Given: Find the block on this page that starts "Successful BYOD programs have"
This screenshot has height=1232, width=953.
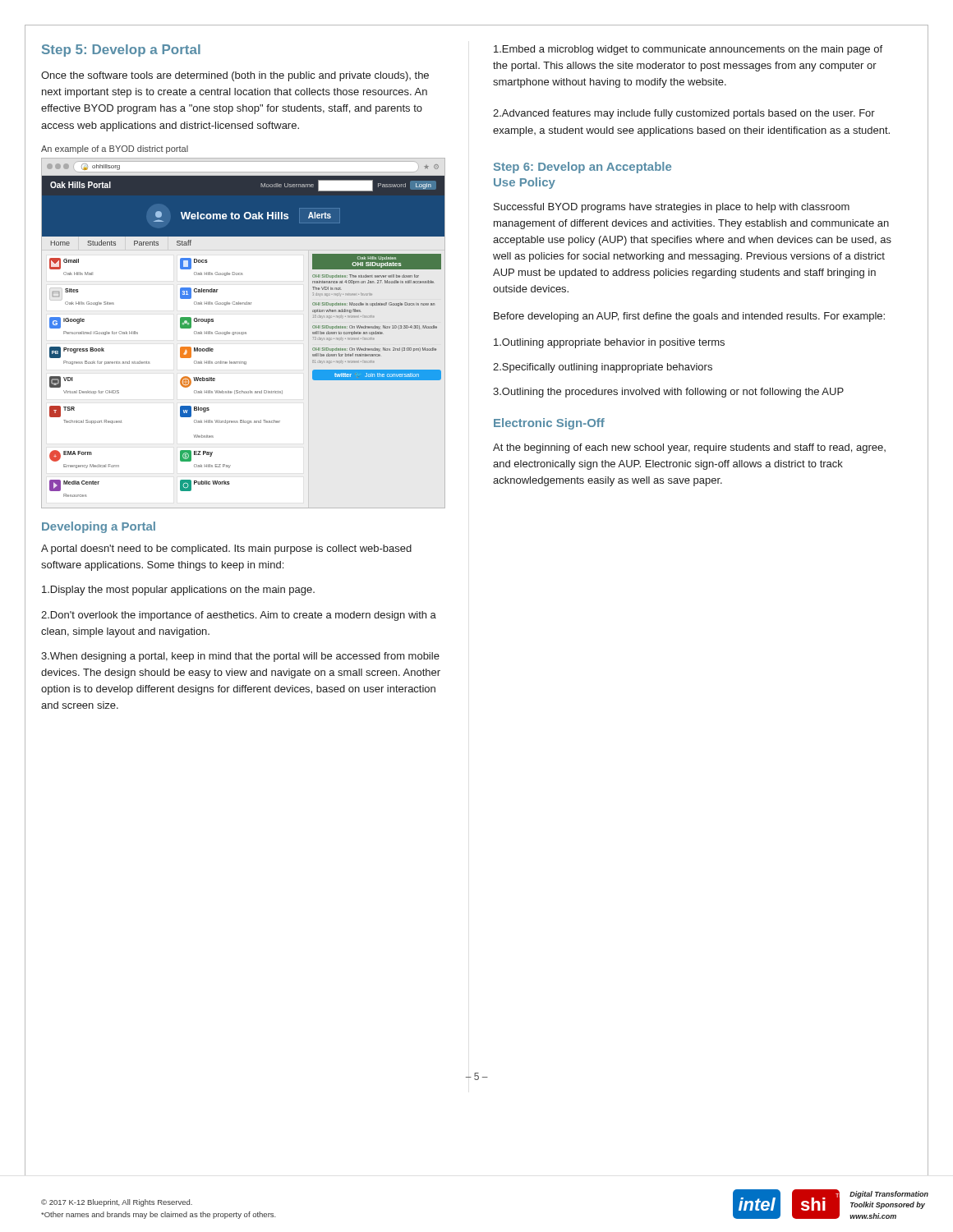Looking at the screenshot, I should click(x=692, y=248).
